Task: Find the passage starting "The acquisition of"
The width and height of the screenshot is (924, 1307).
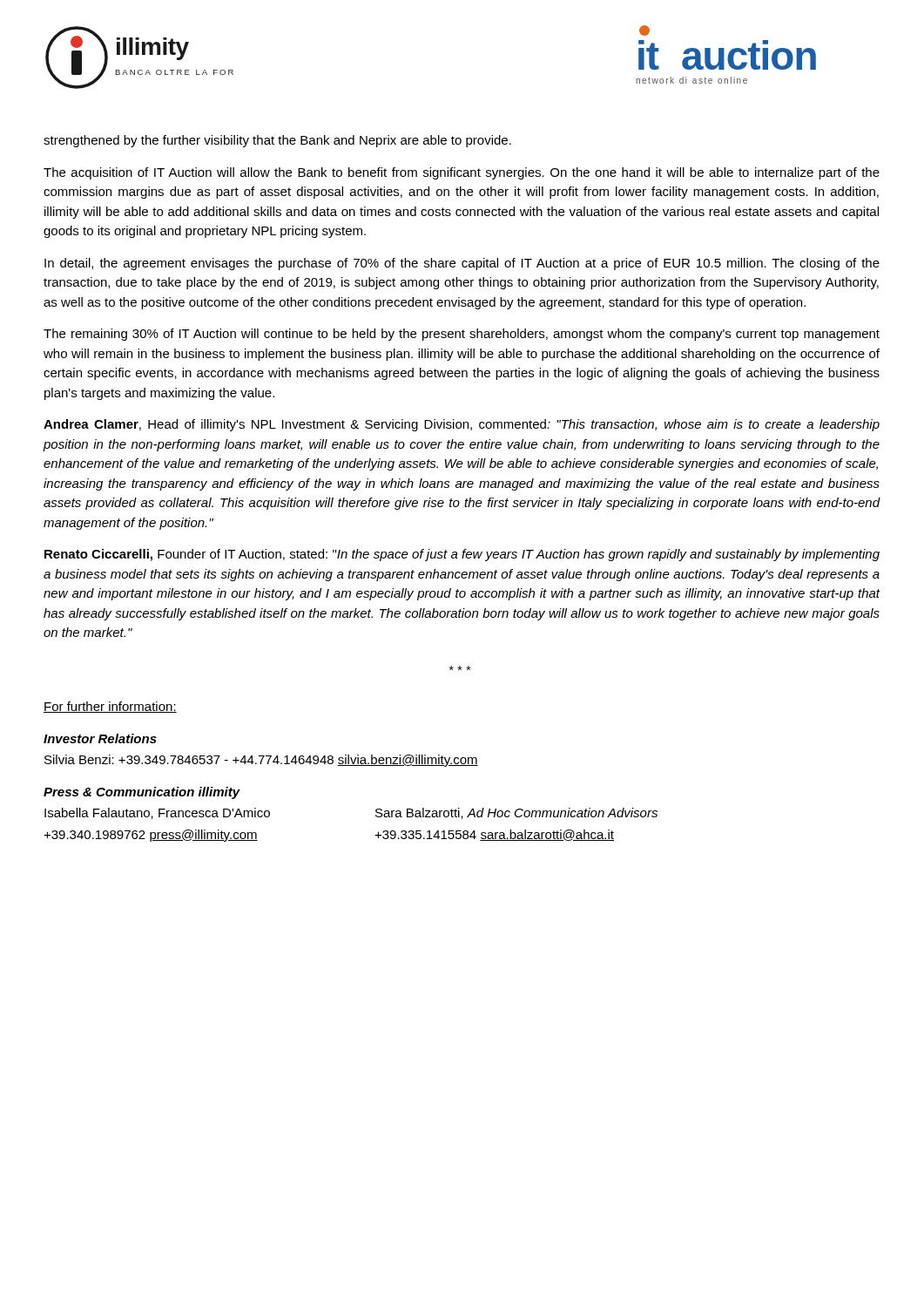Action: point(462,202)
